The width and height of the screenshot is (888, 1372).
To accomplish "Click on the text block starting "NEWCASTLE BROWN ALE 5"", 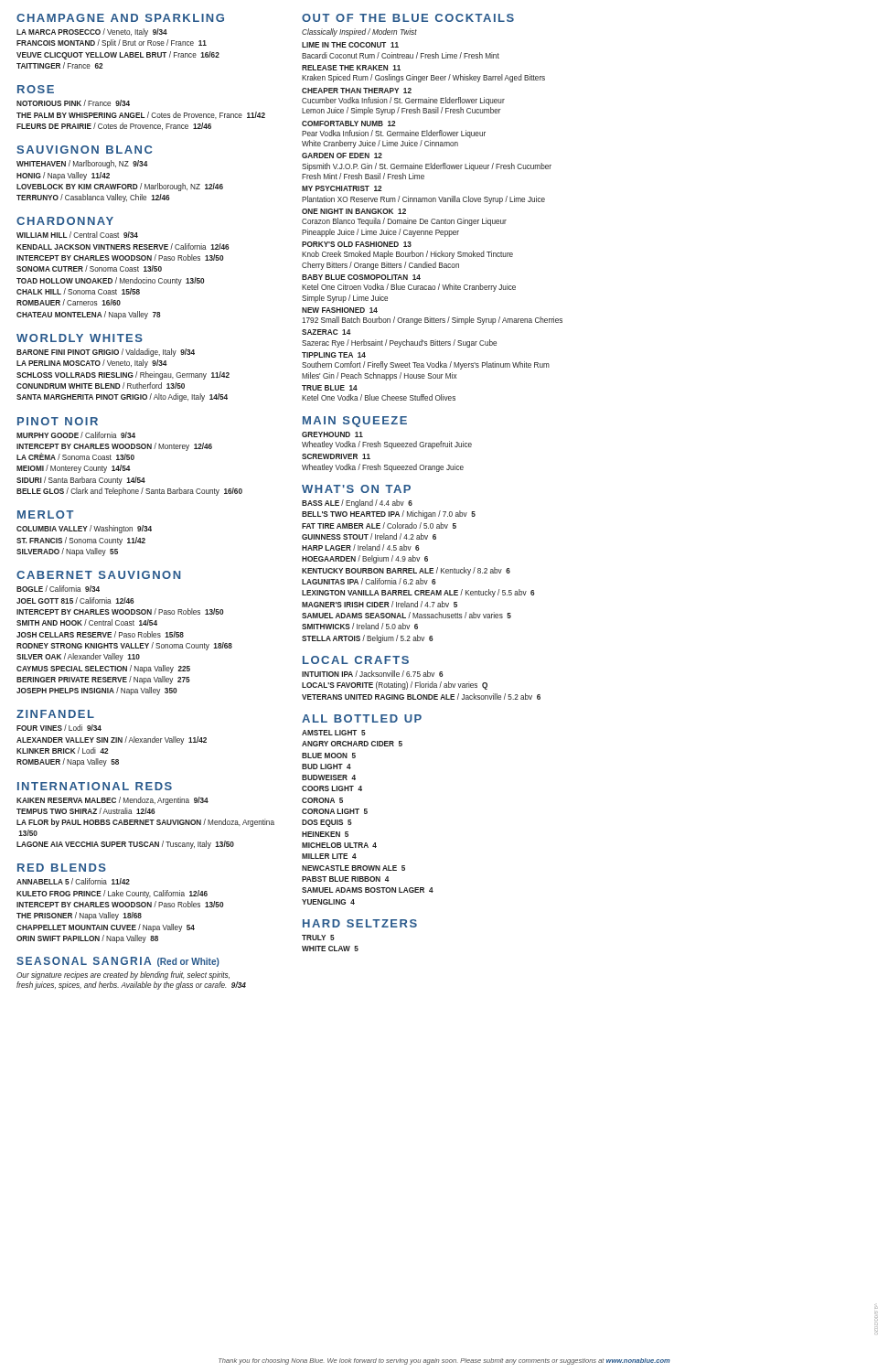I will pos(354,868).
